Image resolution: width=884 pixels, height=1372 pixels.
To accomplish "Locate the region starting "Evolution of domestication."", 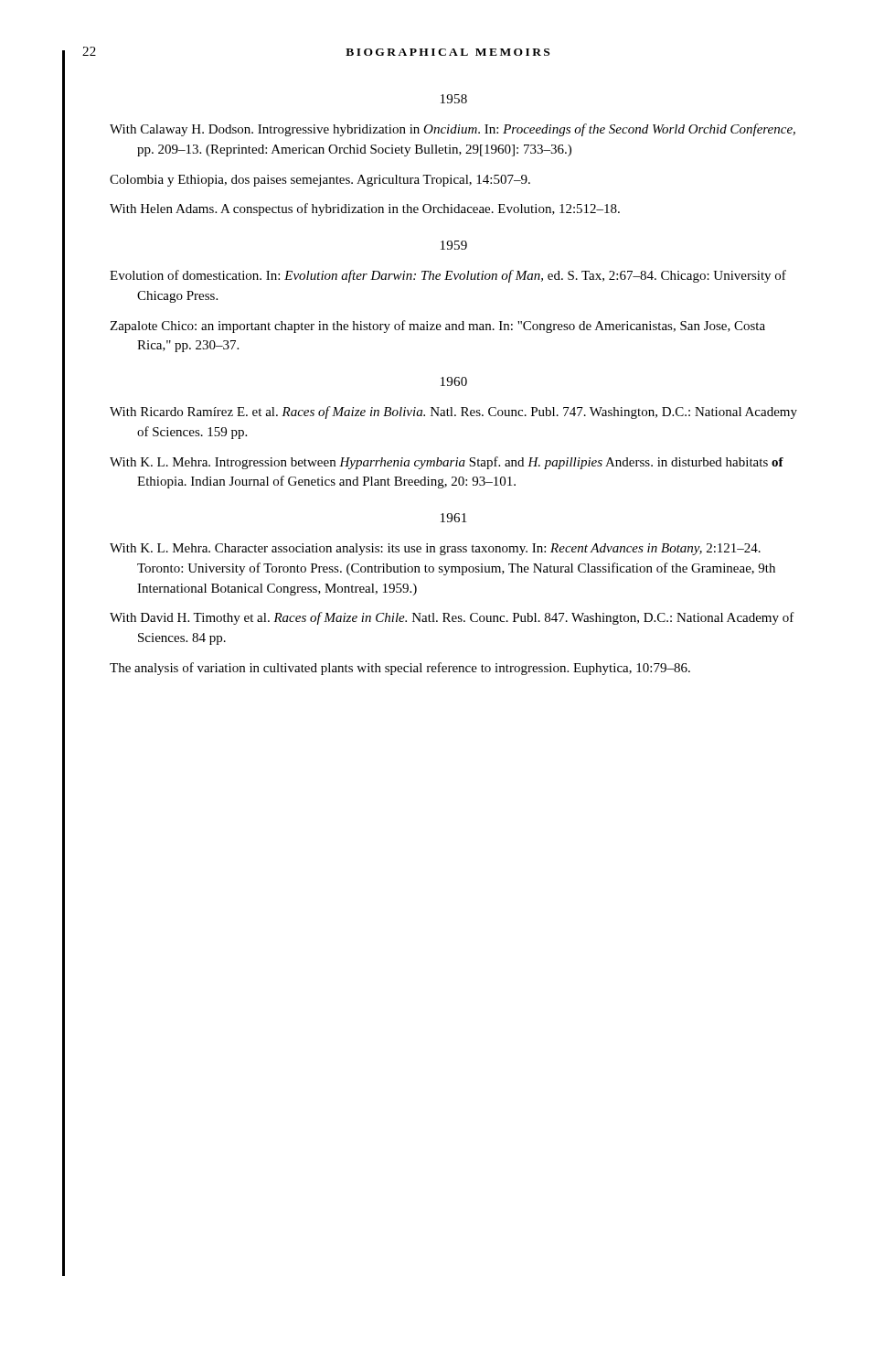I will pyautogui.click(x=448, y=285).
